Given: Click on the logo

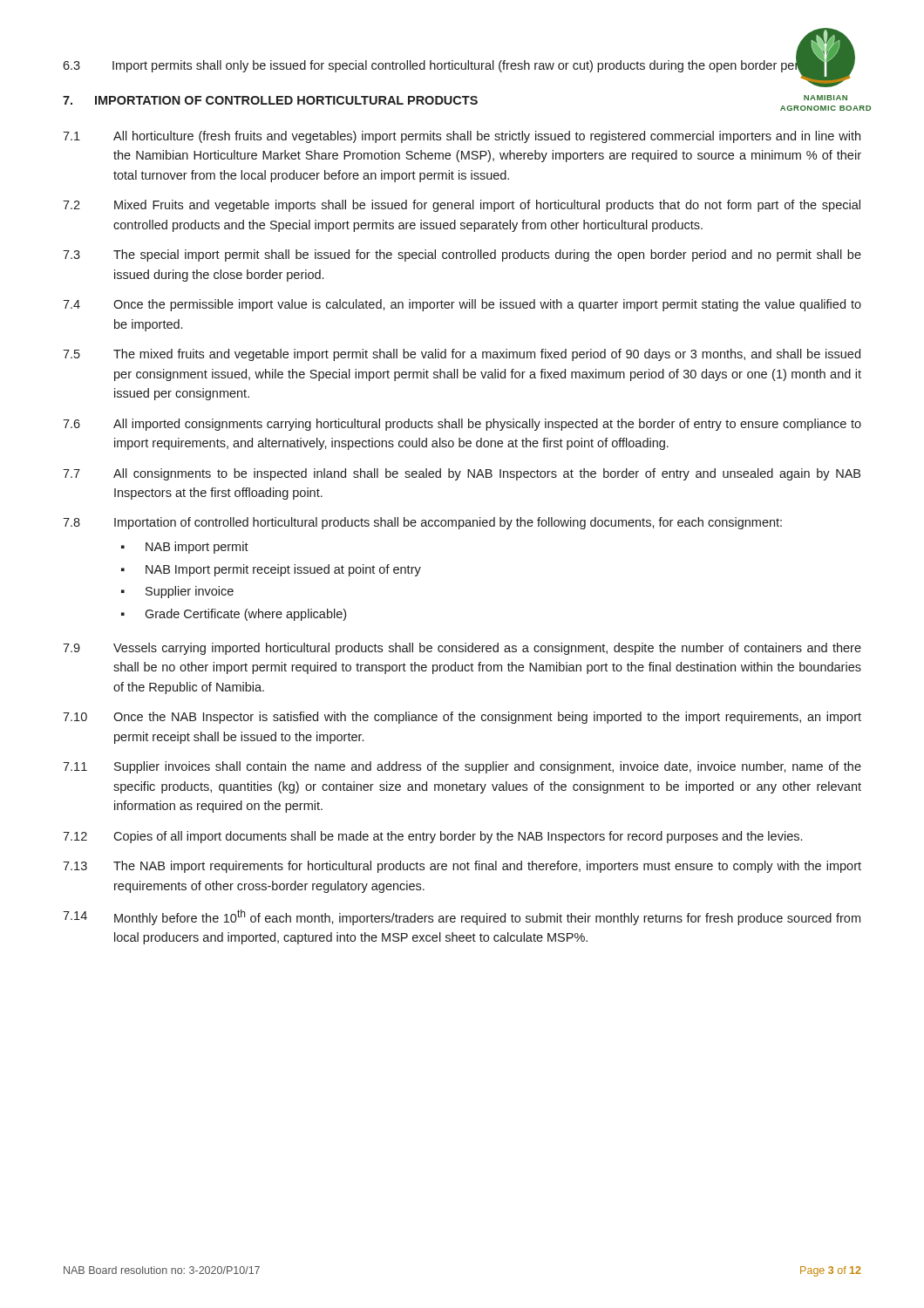Looking at the screenshot, I should coord(826,70).
